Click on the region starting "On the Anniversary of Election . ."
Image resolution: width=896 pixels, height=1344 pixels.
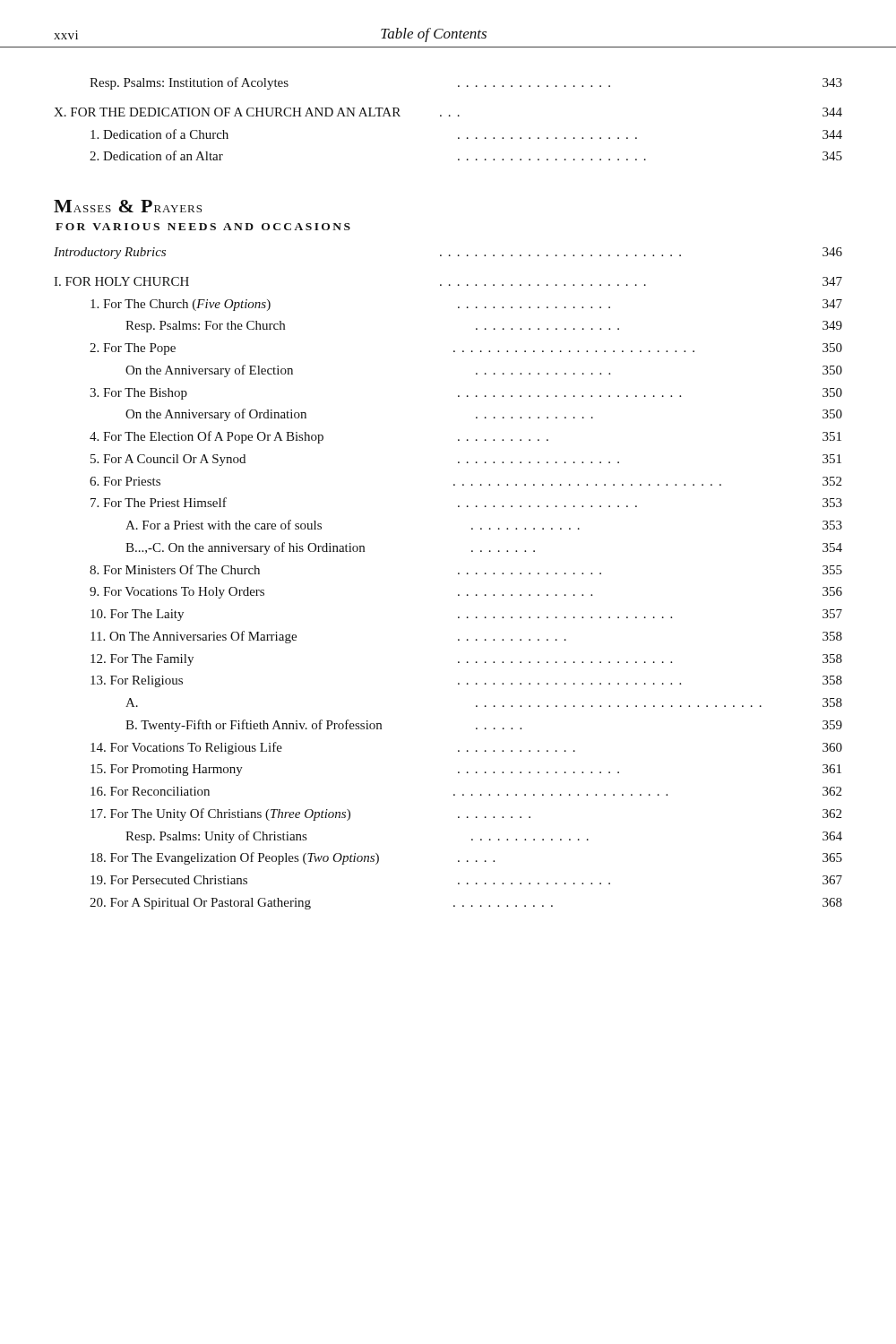coord(484,370)
